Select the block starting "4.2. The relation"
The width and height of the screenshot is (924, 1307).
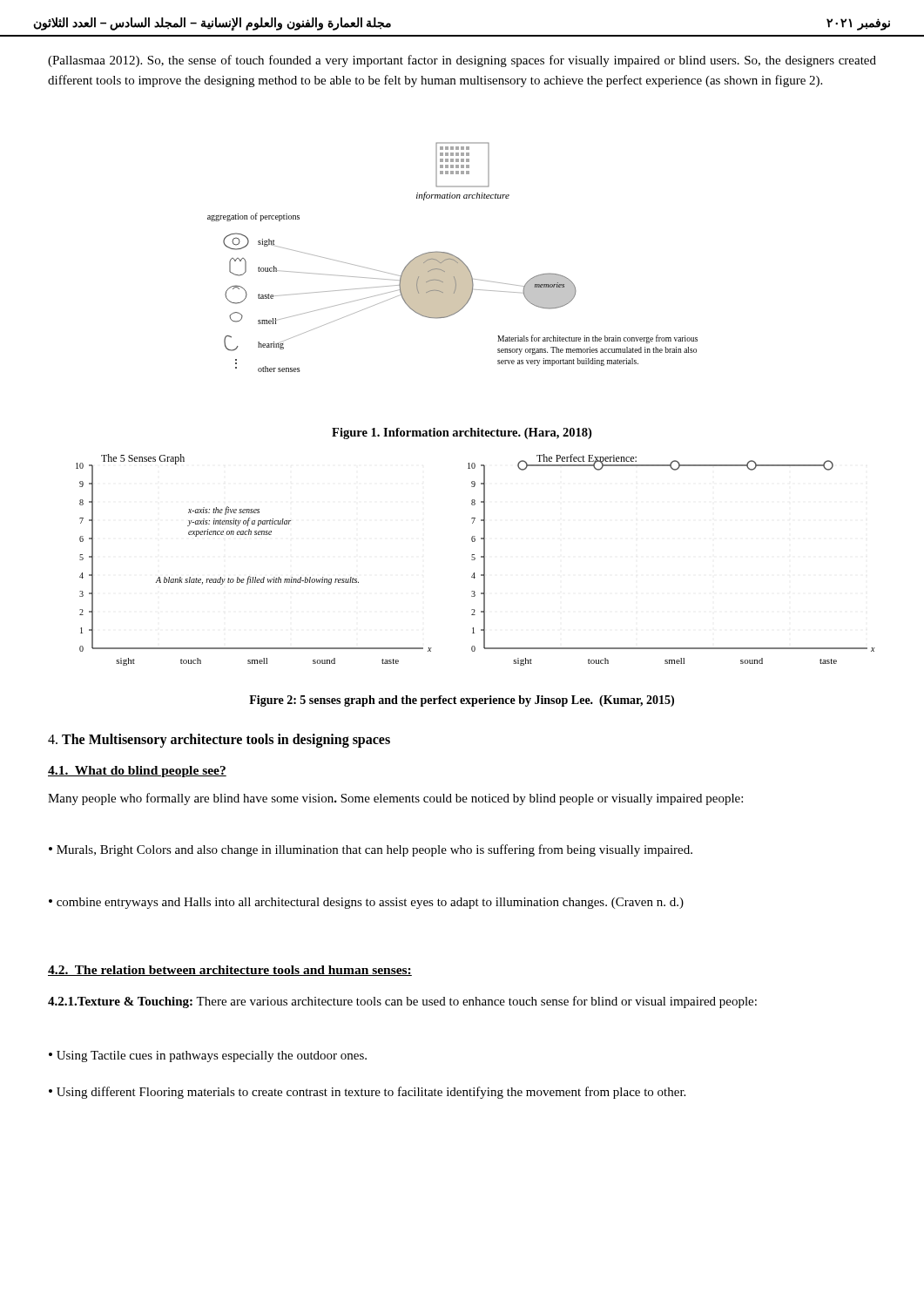[x=230, y=969]
